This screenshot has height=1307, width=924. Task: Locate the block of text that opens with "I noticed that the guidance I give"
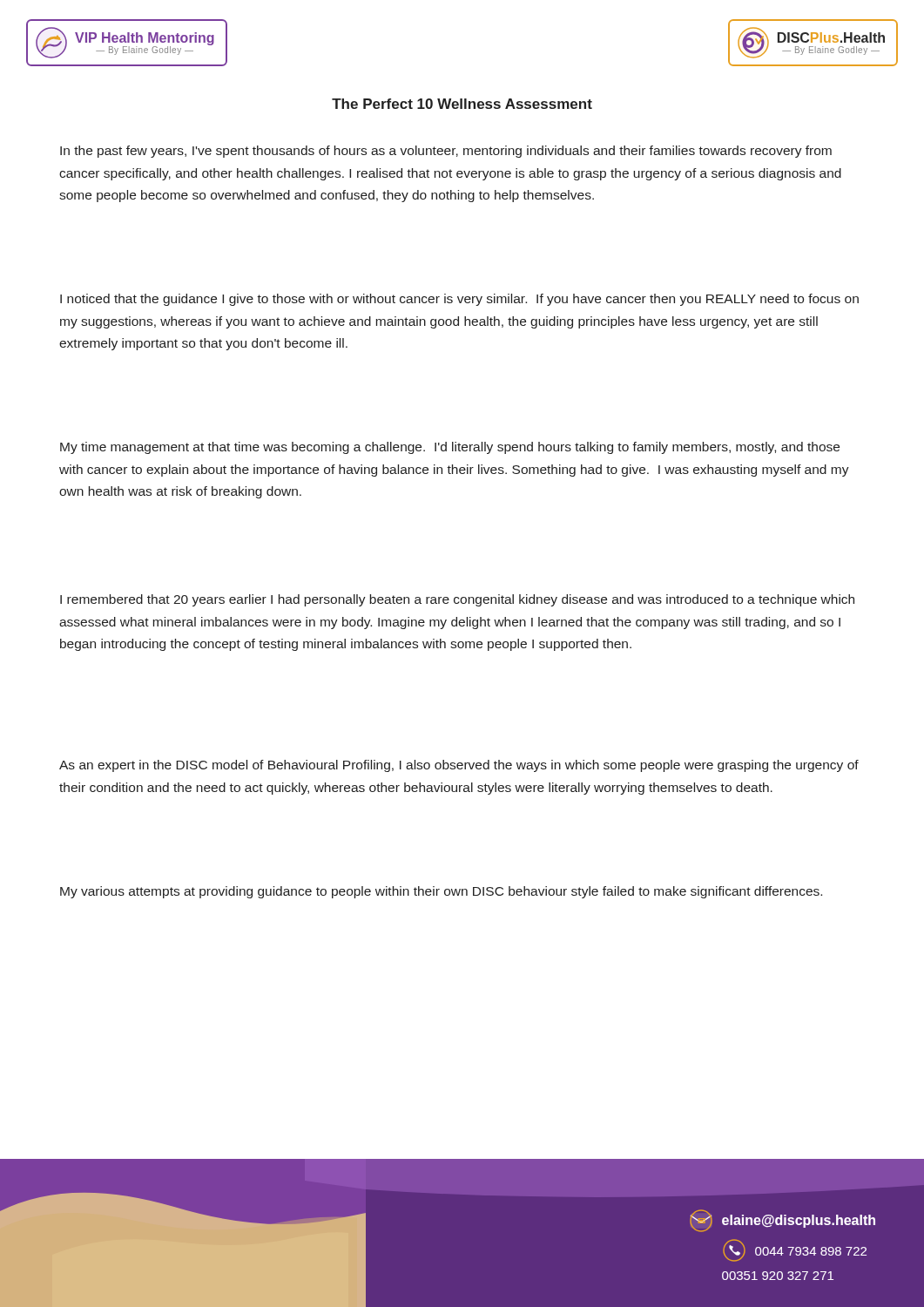click(x=459, y=321)
